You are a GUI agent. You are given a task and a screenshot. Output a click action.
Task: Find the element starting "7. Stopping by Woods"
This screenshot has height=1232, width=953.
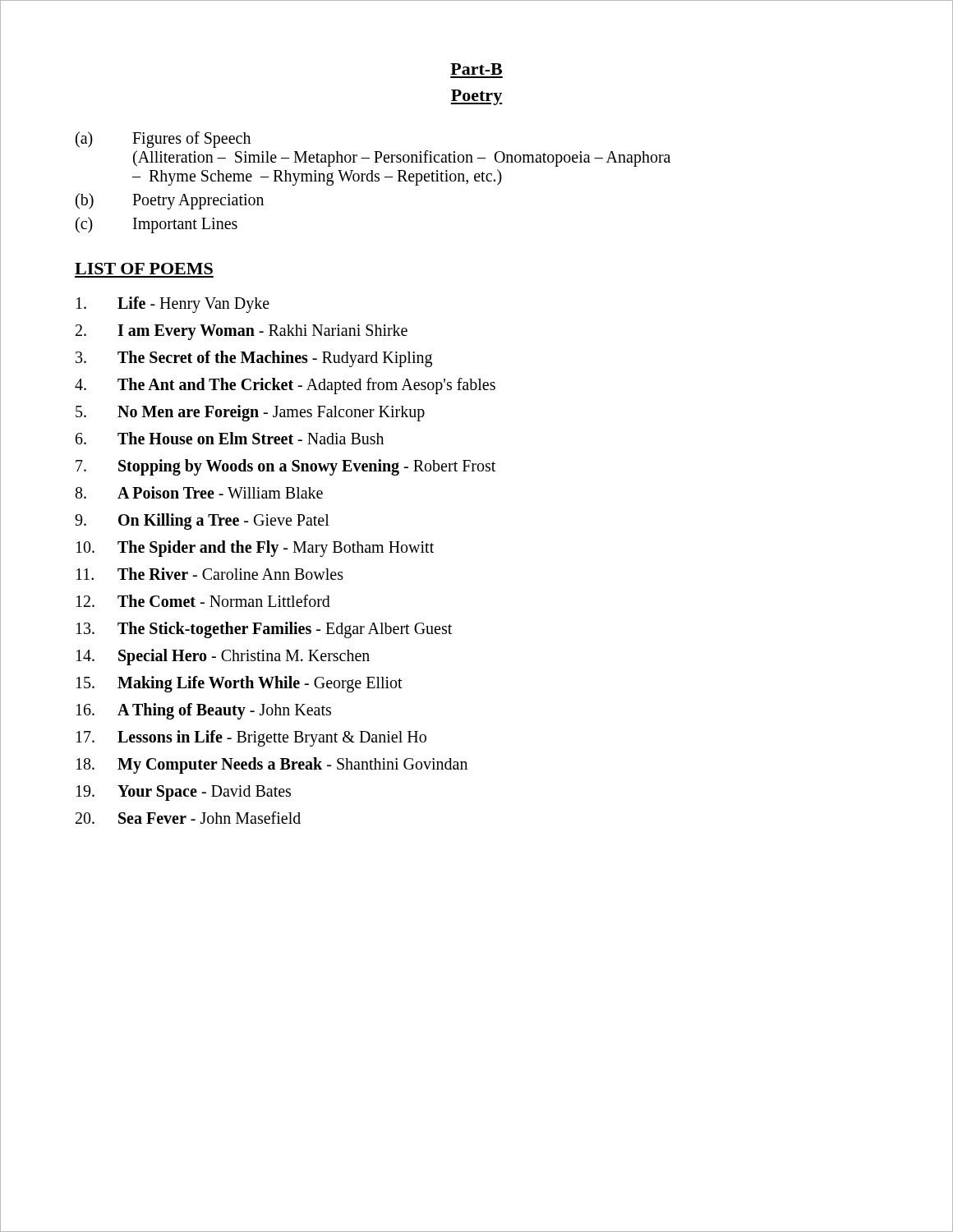click(x=476, y=466)
